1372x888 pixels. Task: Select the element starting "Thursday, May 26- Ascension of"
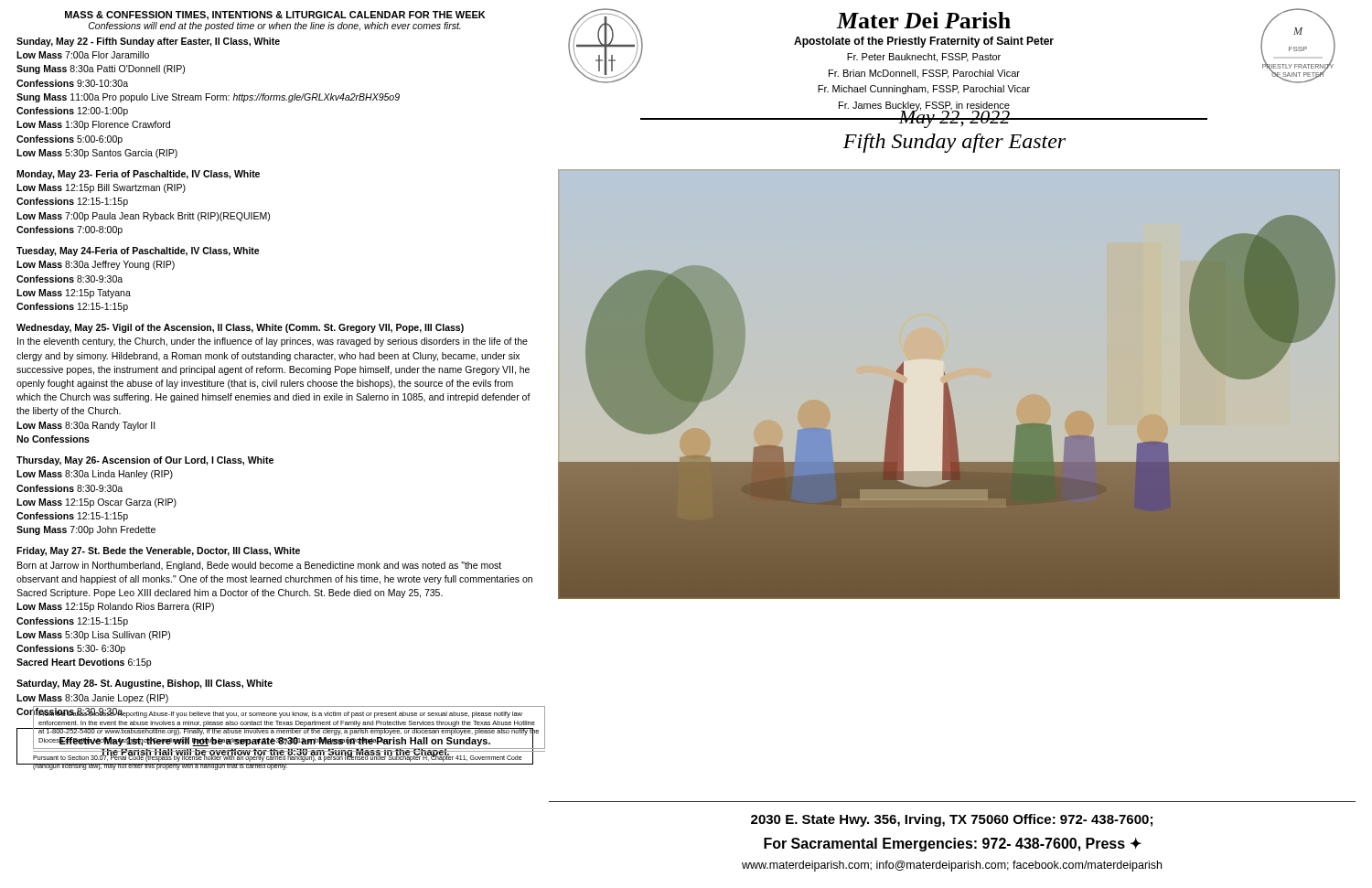[x=145, y=495]
